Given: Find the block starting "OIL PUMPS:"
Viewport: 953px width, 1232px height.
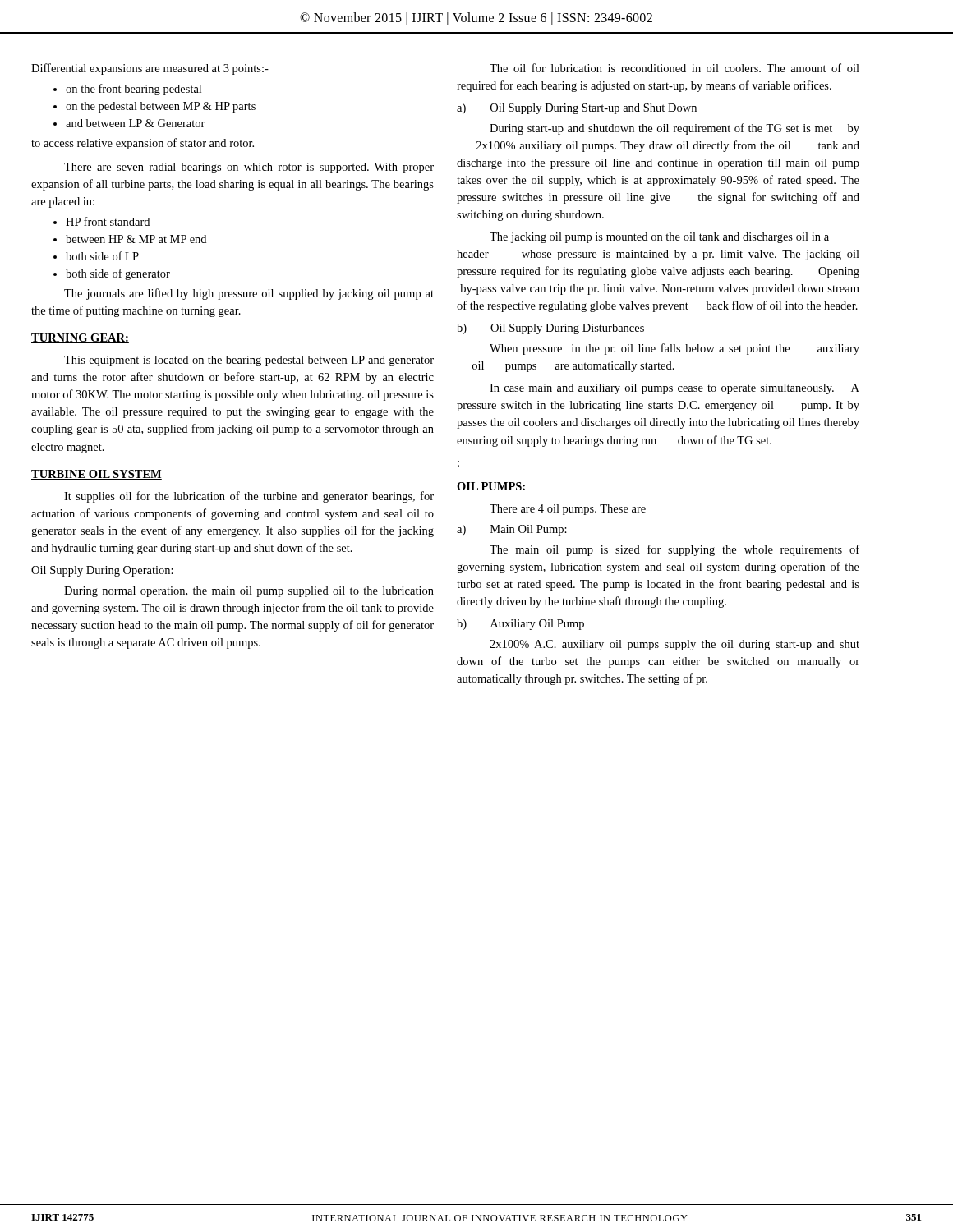Looking at the screenshot, I should pyautogui.click(x=491, y=486).
